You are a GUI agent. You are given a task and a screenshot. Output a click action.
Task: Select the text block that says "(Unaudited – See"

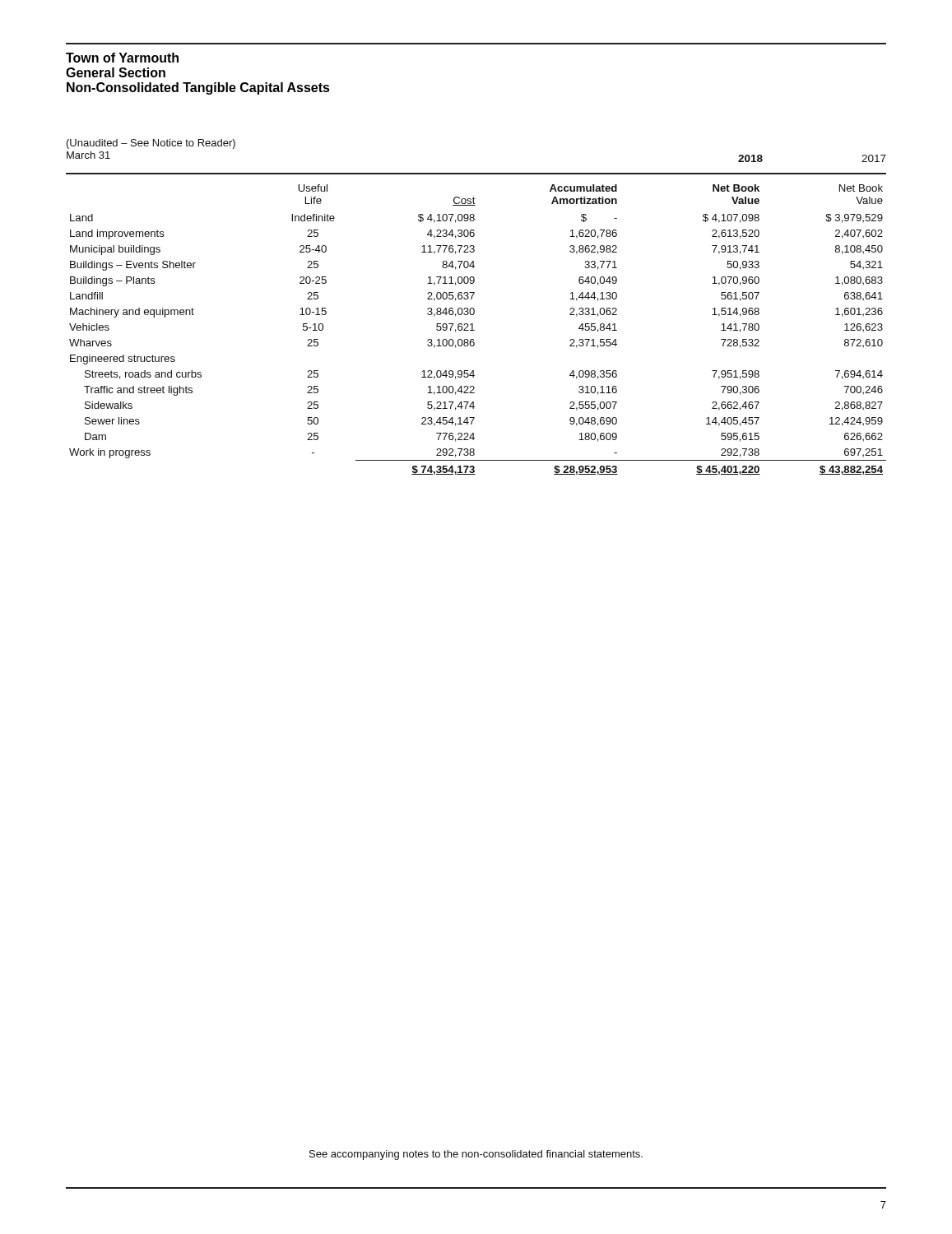[x=151, y=149]
